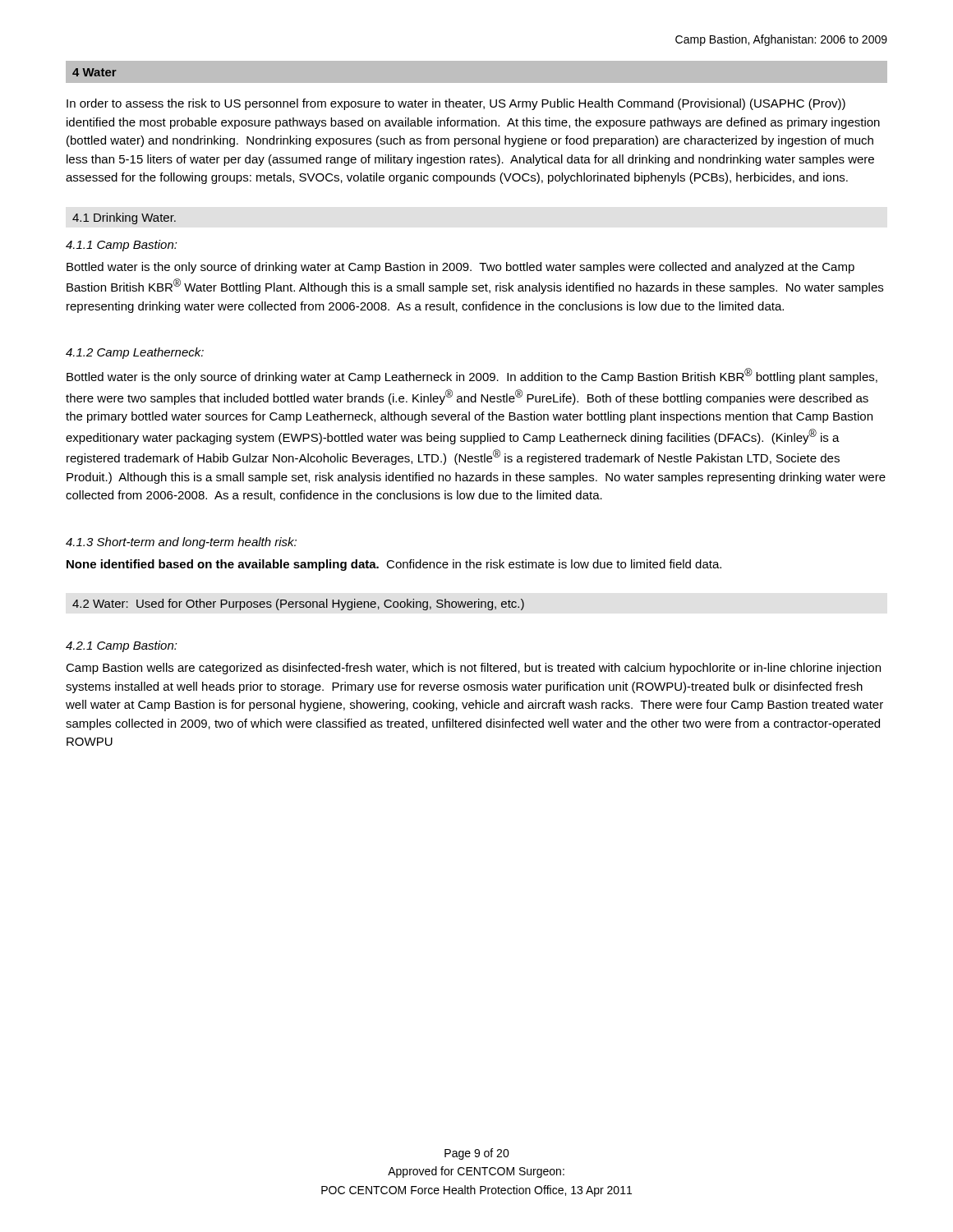Image resolution: width=953 pixels, height=1232 pixels.
Task: Where does it say "4.2.1 Camp Bastion:"?
Action: pyautogui.click(x=122, y=645)
